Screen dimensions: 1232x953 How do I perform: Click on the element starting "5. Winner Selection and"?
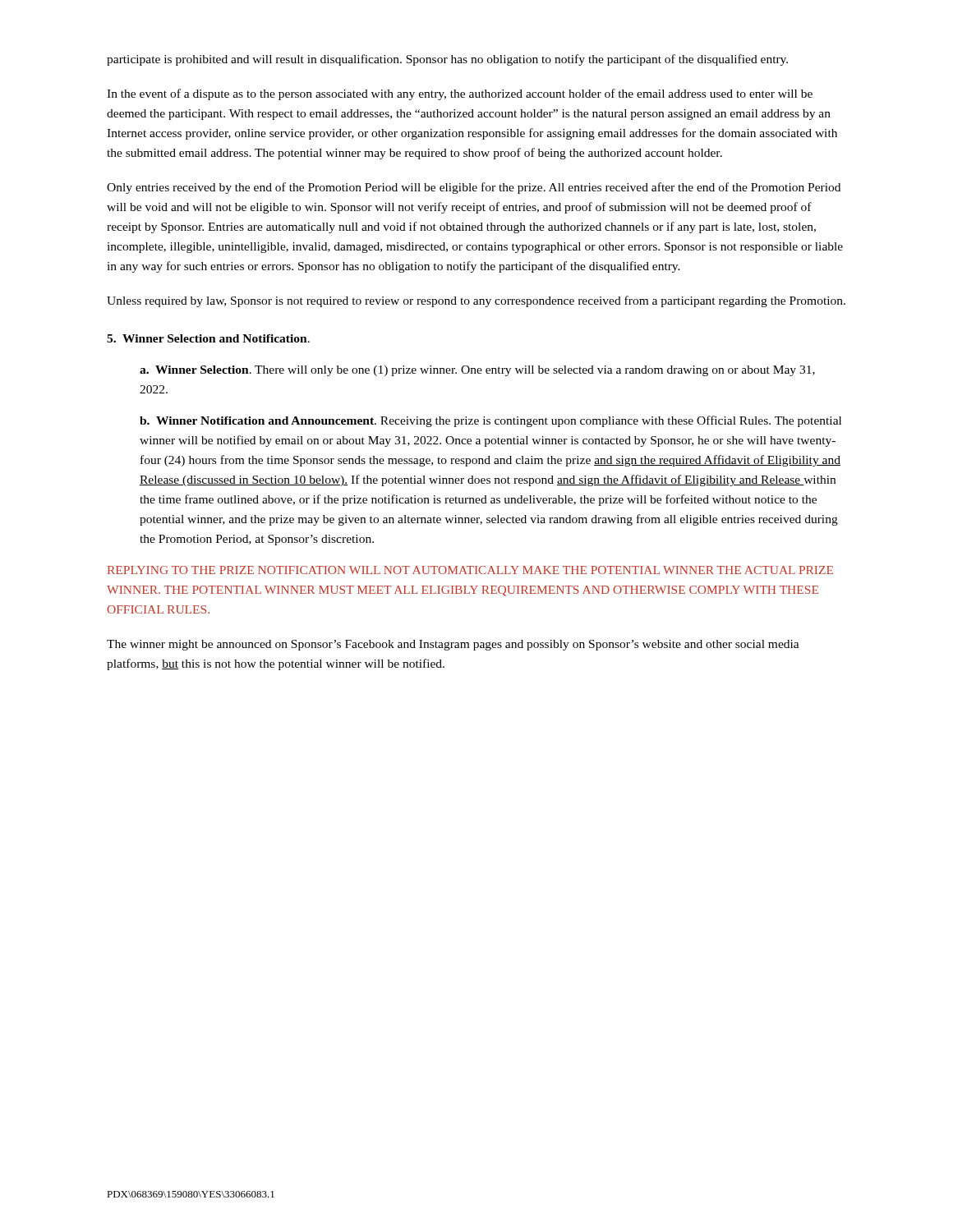pos(209,338)
